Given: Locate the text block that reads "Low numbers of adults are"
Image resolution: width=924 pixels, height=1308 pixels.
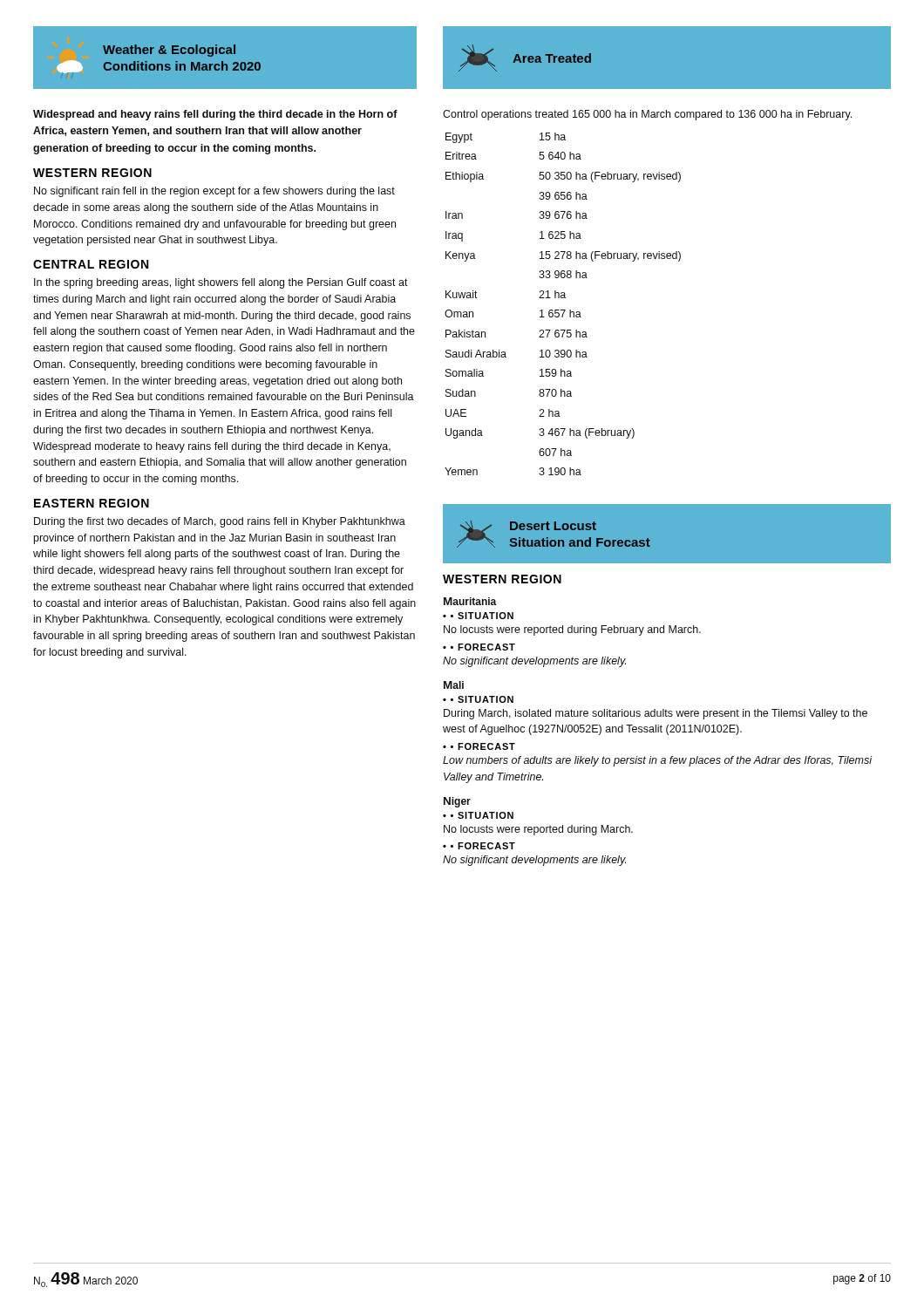Looking at the screenshot, I should 657,769.
